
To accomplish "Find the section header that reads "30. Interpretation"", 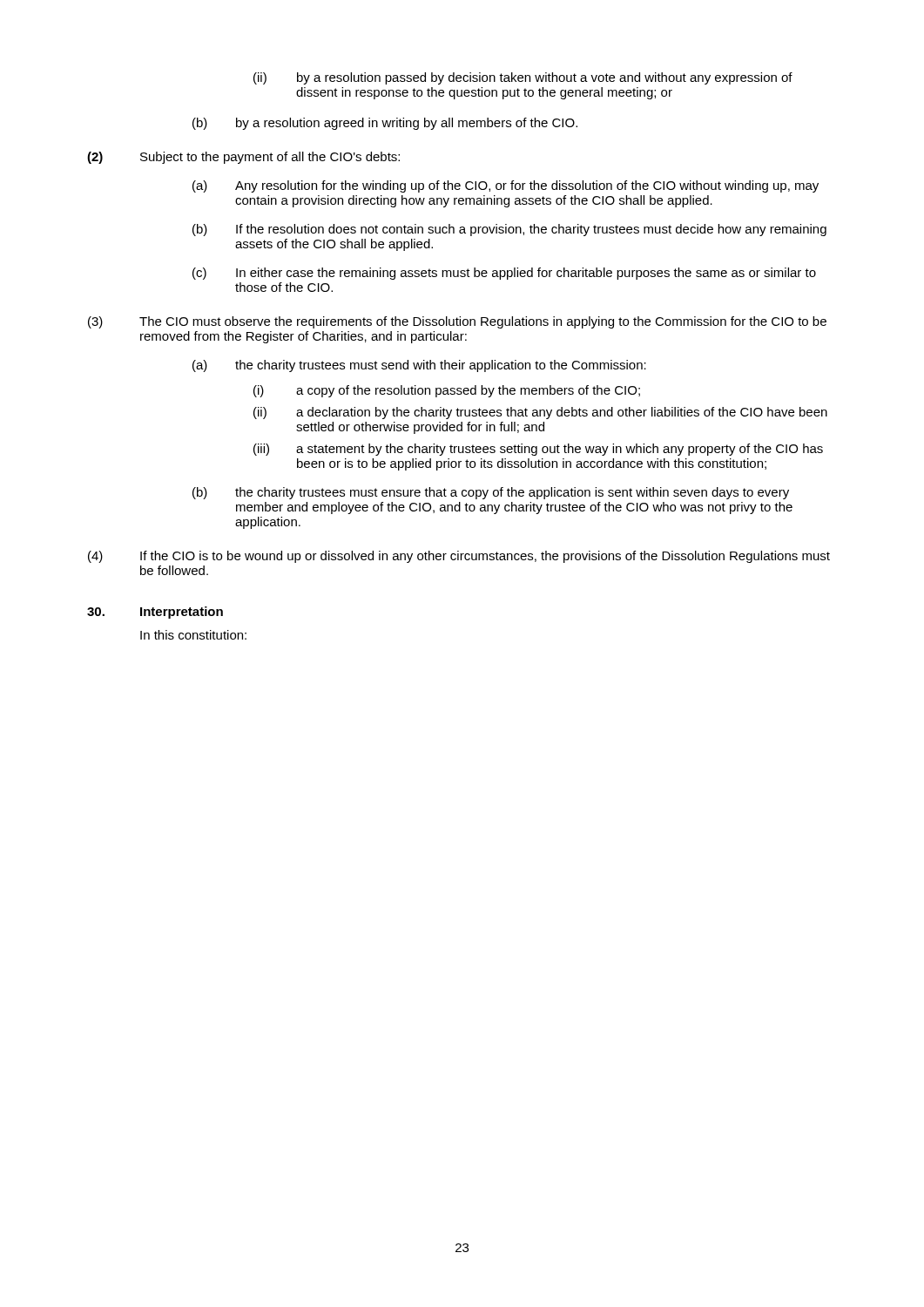I will (x=155, y=611).
